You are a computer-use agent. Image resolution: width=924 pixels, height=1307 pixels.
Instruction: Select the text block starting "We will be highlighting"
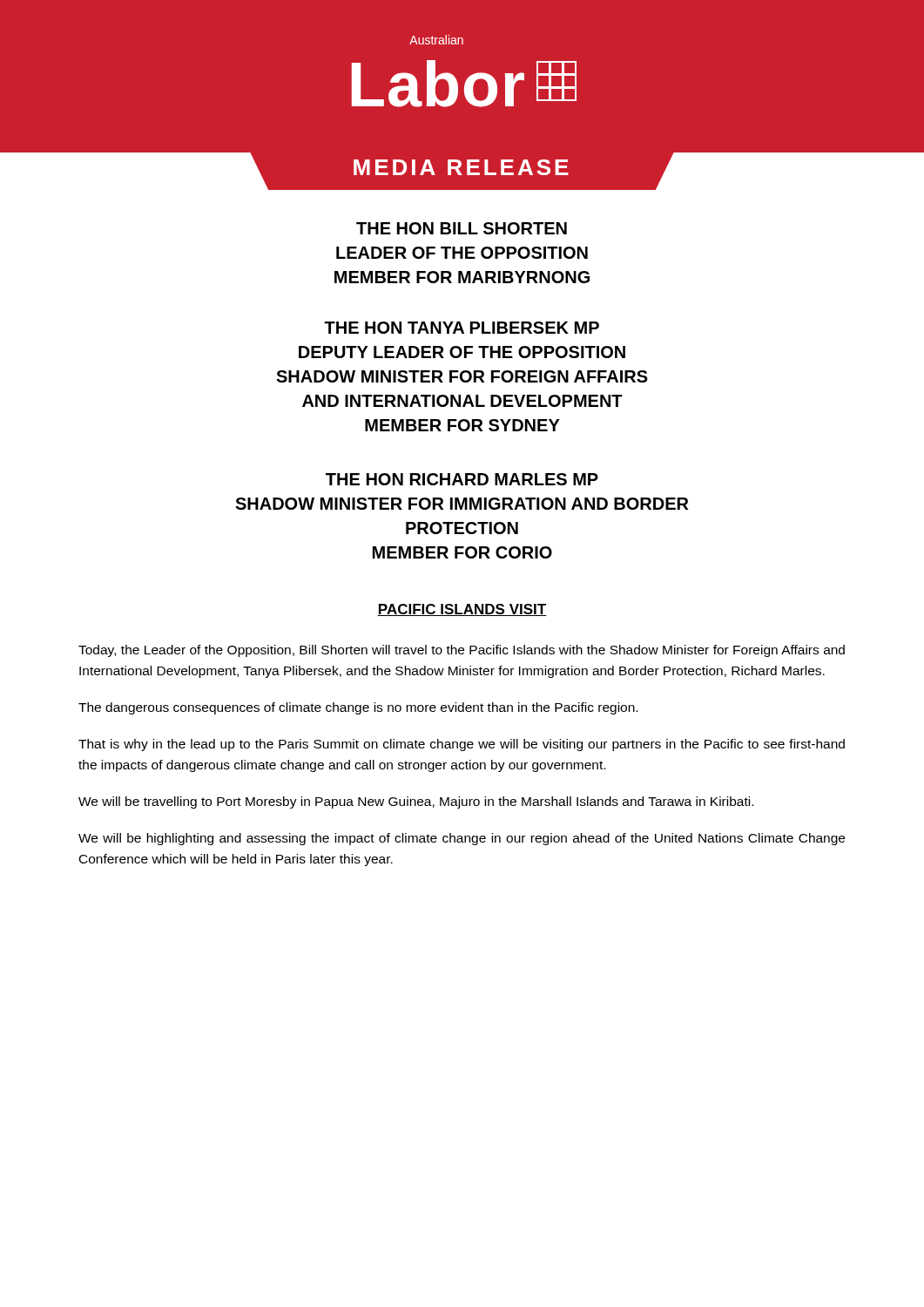[462, 848]
